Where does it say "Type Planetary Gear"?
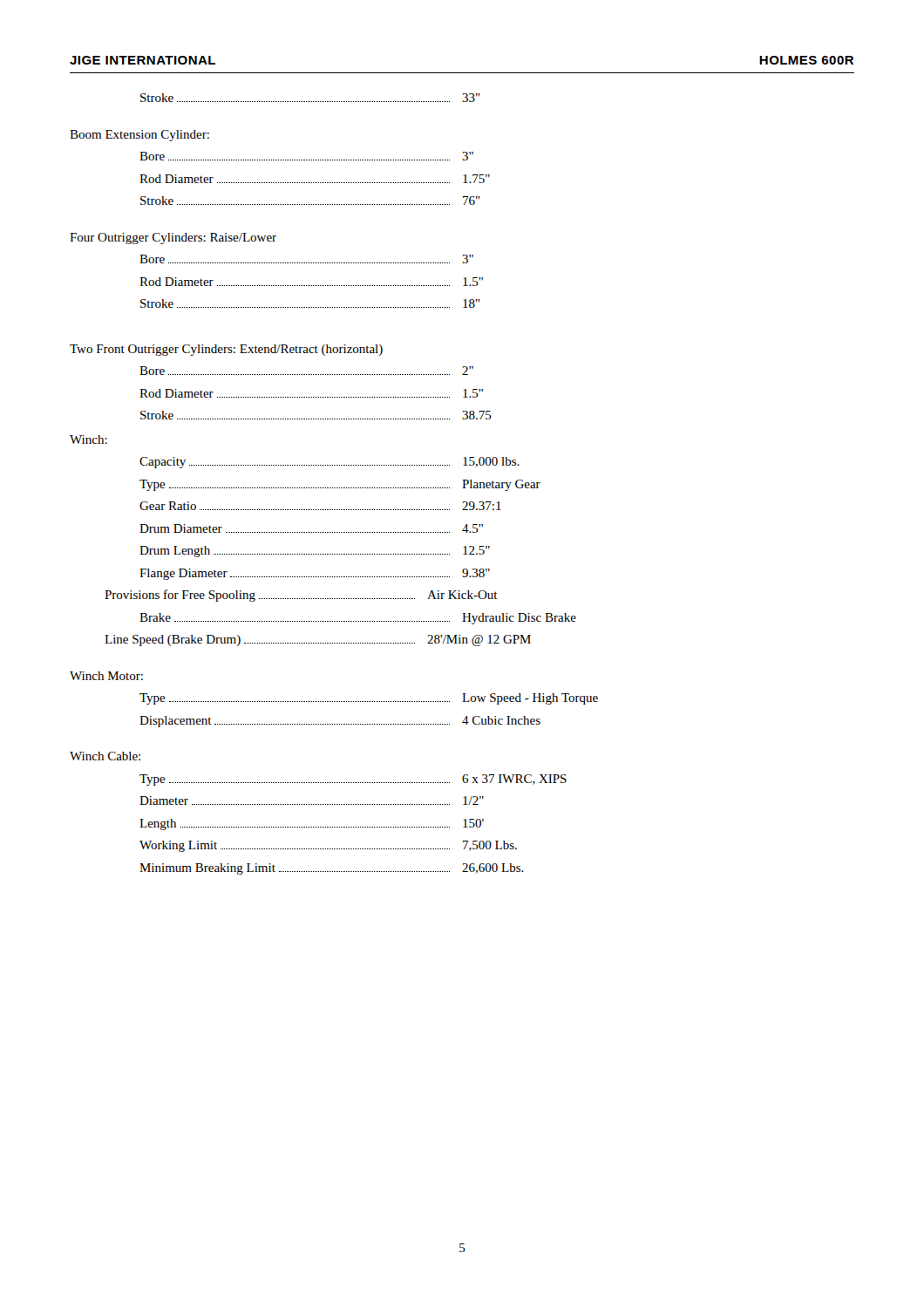924x1308 pixels. pyautogui.click(x=305, y=484)
